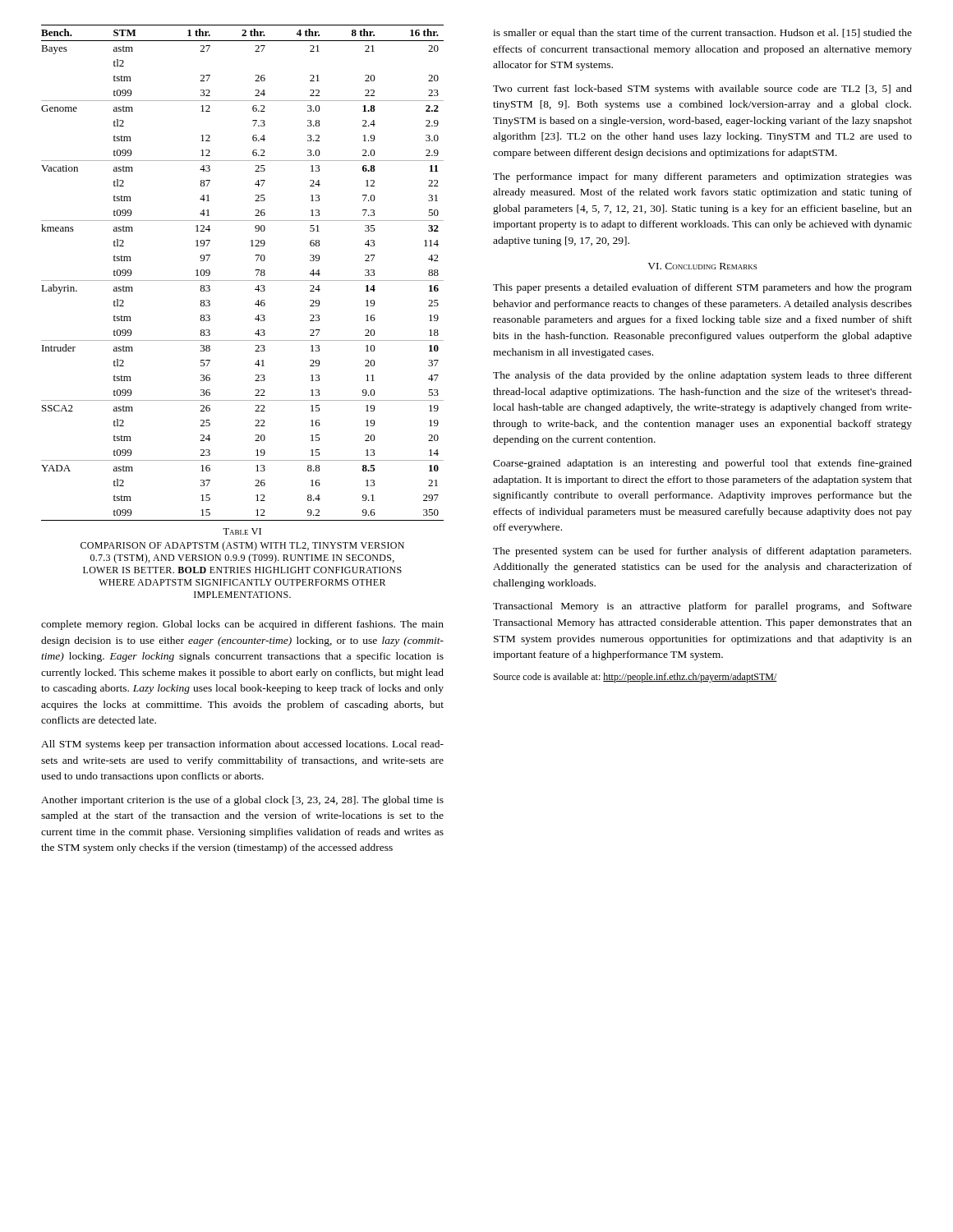Find the block starting "Table VI Comparison of adaptSTM (astm)"

click(242, 563)
